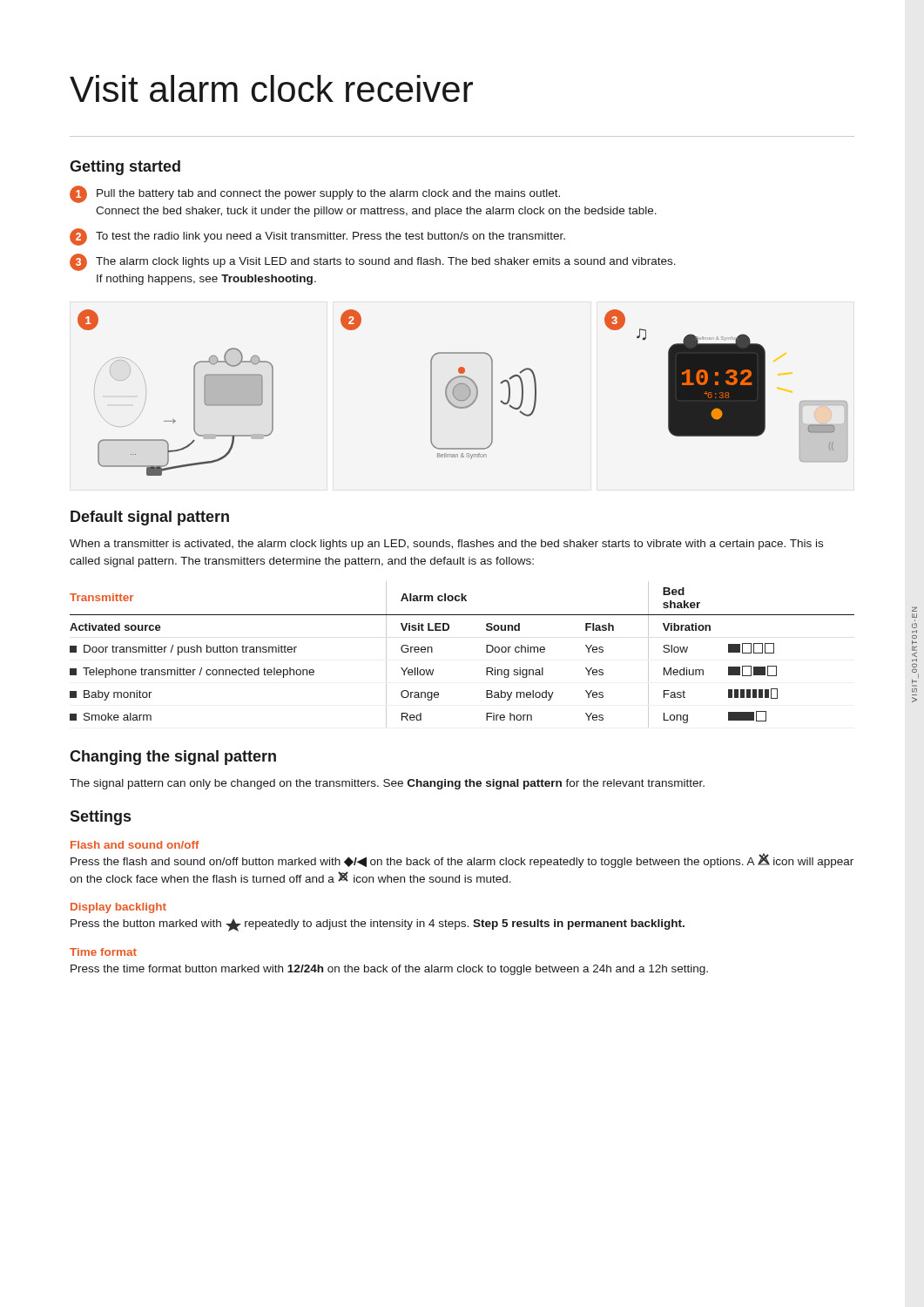Screen dimensions: 1307x924
Task: Select the section header containing "Getting started"
Action: [125, 168]
